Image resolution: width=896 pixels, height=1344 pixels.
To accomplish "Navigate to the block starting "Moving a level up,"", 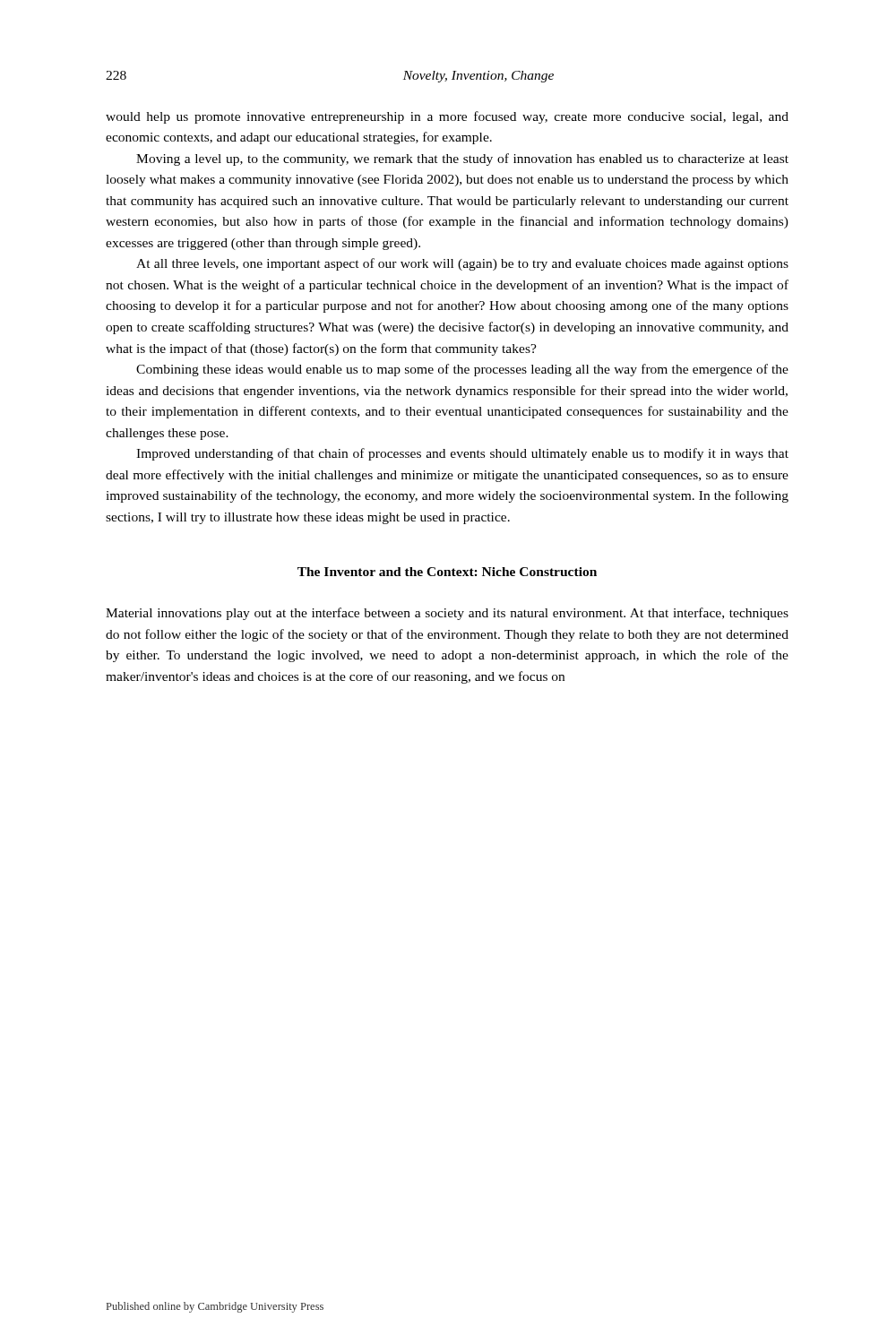I will [x=447, y=200].
